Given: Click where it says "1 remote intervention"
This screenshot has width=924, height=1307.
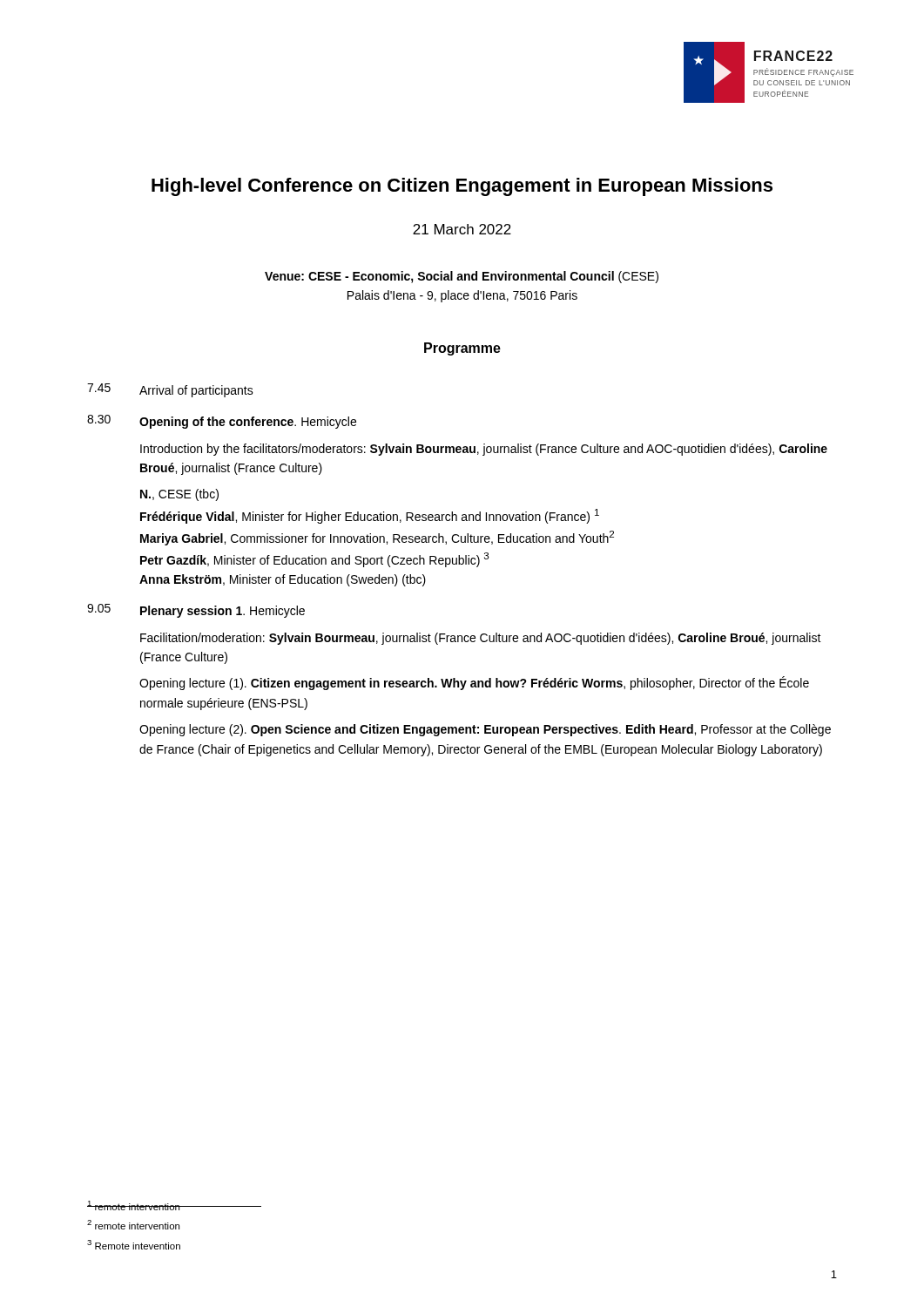Looking at the screenshot, I should pos(174,1205).
